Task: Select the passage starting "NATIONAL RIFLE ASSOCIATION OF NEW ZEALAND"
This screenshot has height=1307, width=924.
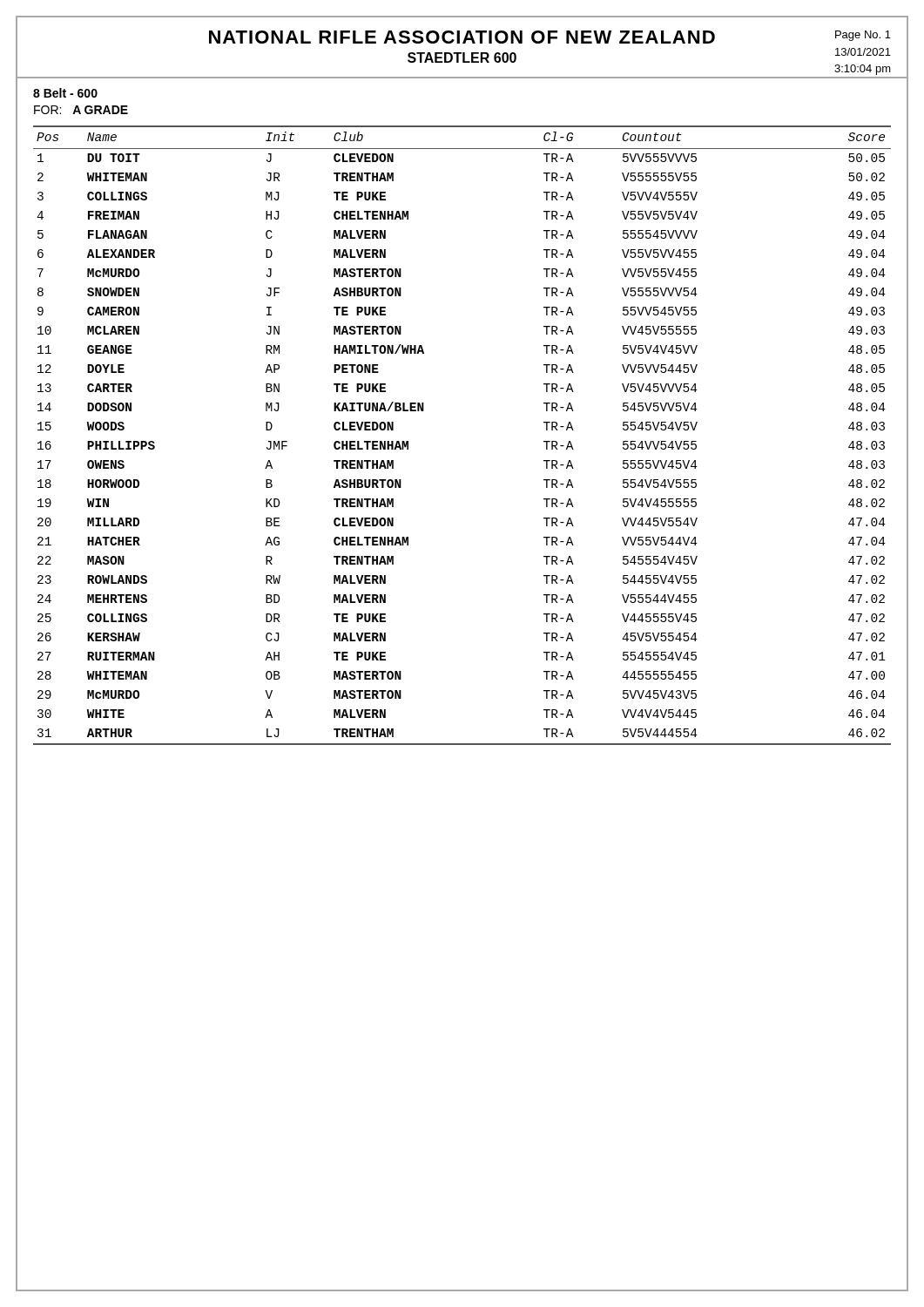Action: pyautogui.click(x=462, y=37)
